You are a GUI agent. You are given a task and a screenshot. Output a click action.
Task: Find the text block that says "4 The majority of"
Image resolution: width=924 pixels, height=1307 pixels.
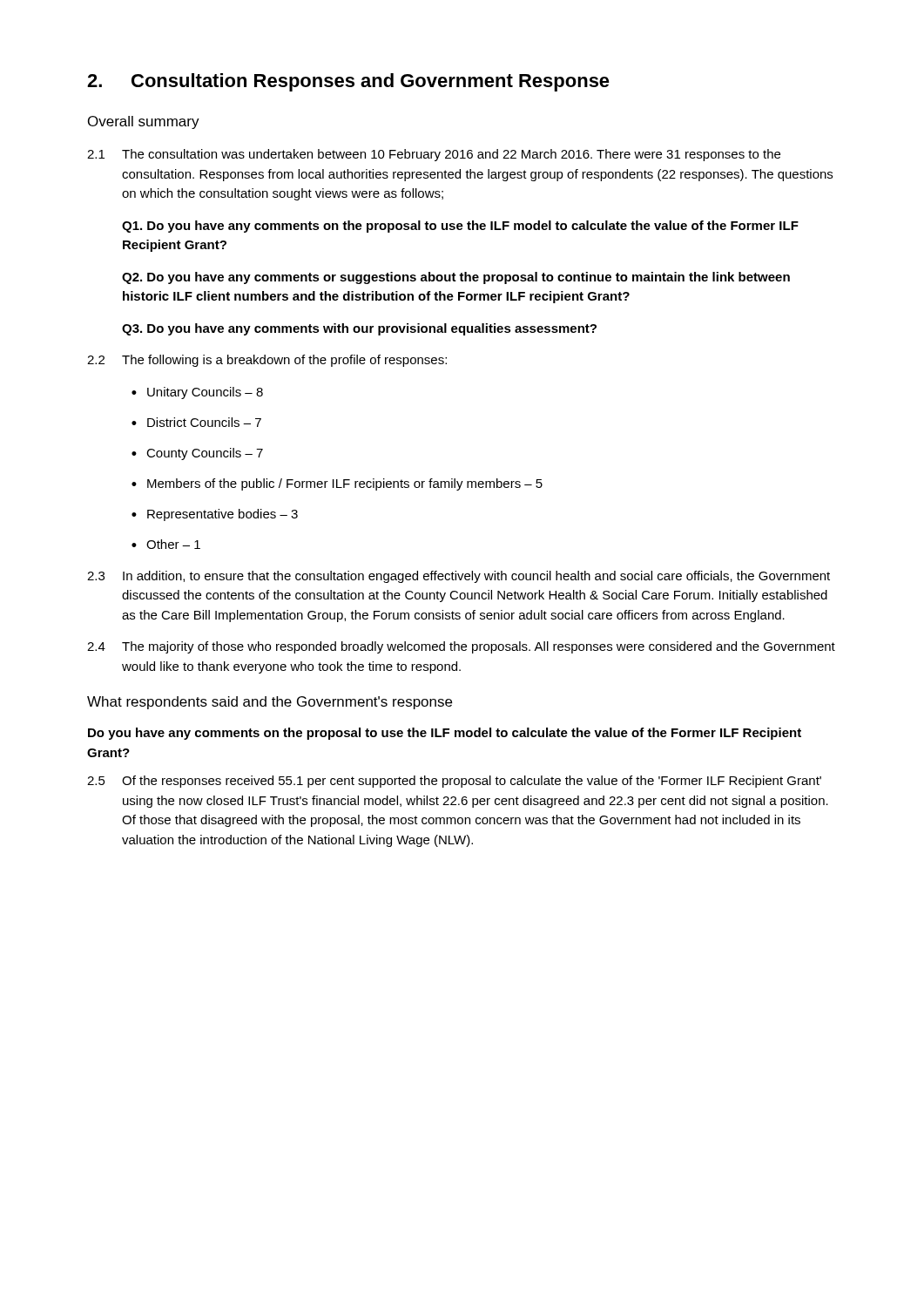(462, 657)
